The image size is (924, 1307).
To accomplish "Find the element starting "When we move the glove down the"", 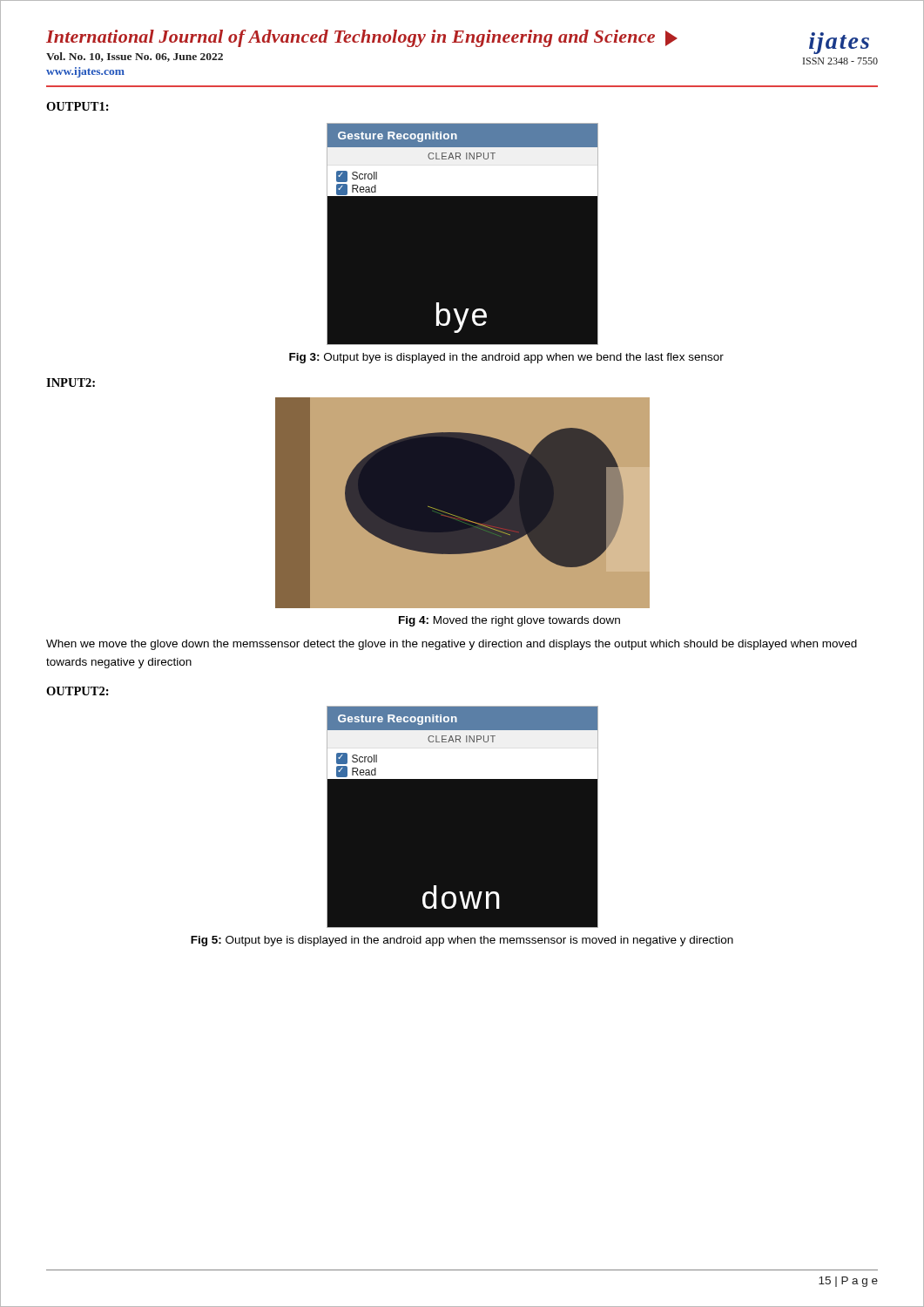I will click(x=452, y=653).
